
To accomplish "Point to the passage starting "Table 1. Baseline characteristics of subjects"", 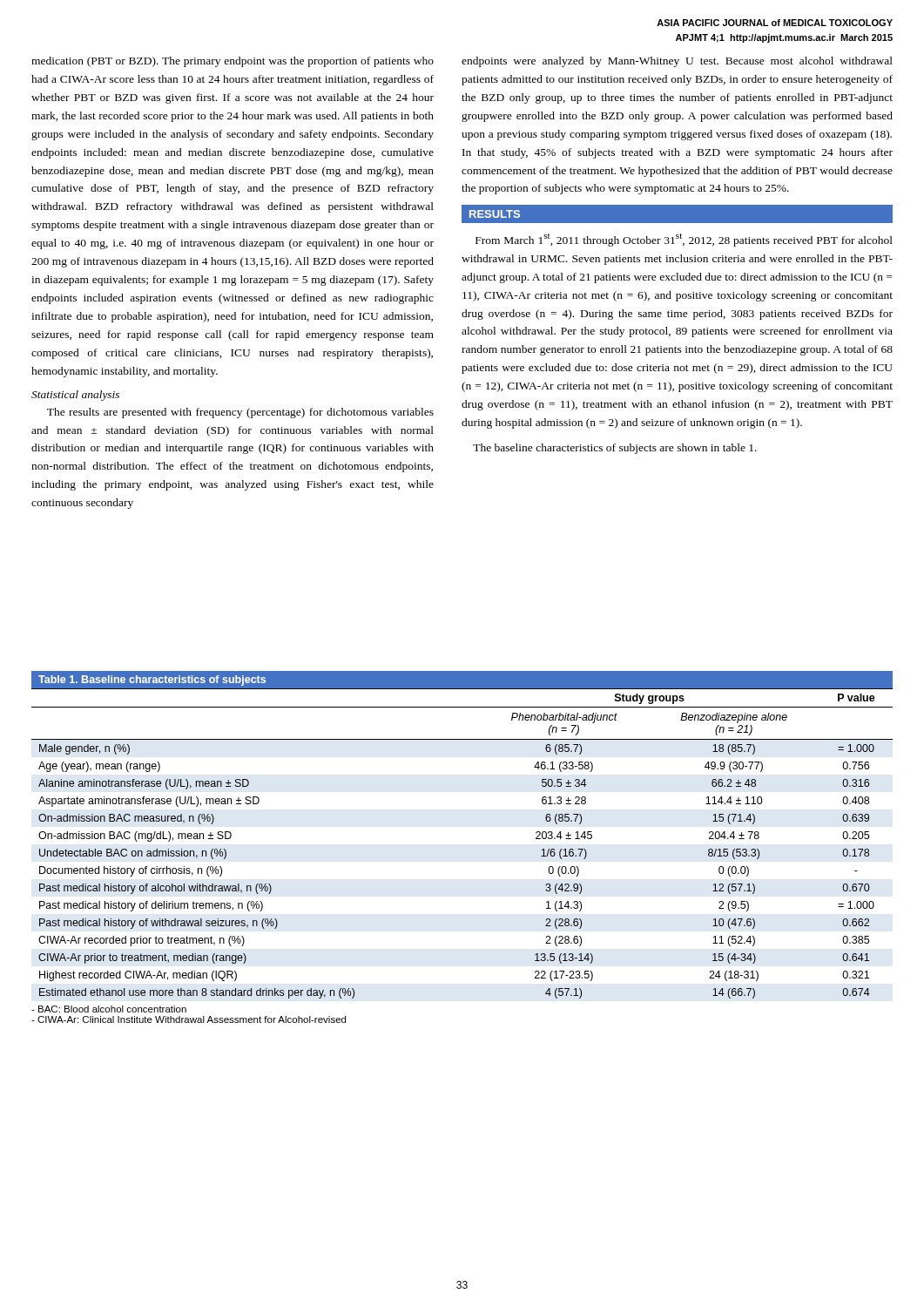I will 152,680.
